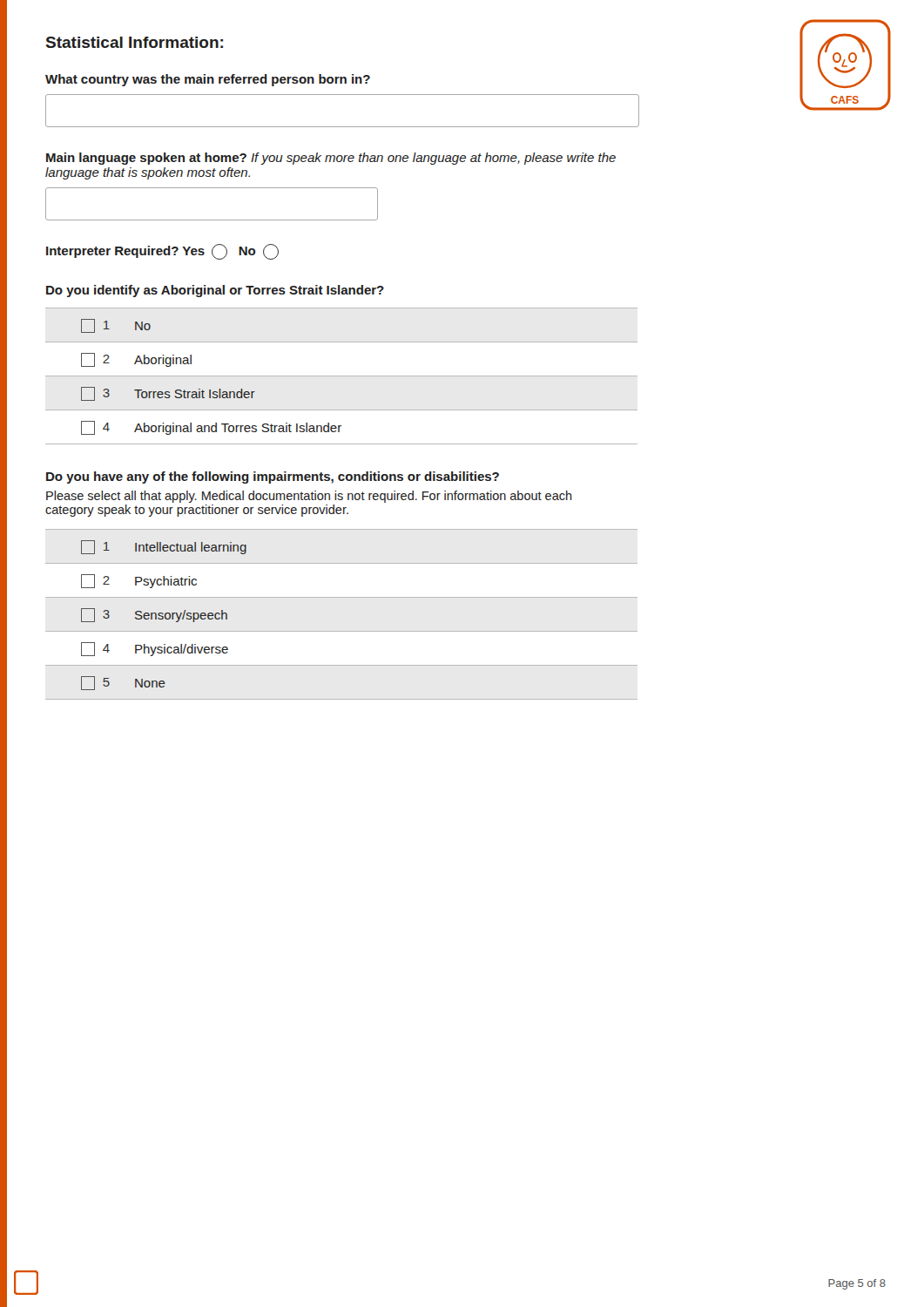The image size is (924, 1307).
Task: Find the block starting "Main language spoken at home?"
Action: tap(331, 165)
